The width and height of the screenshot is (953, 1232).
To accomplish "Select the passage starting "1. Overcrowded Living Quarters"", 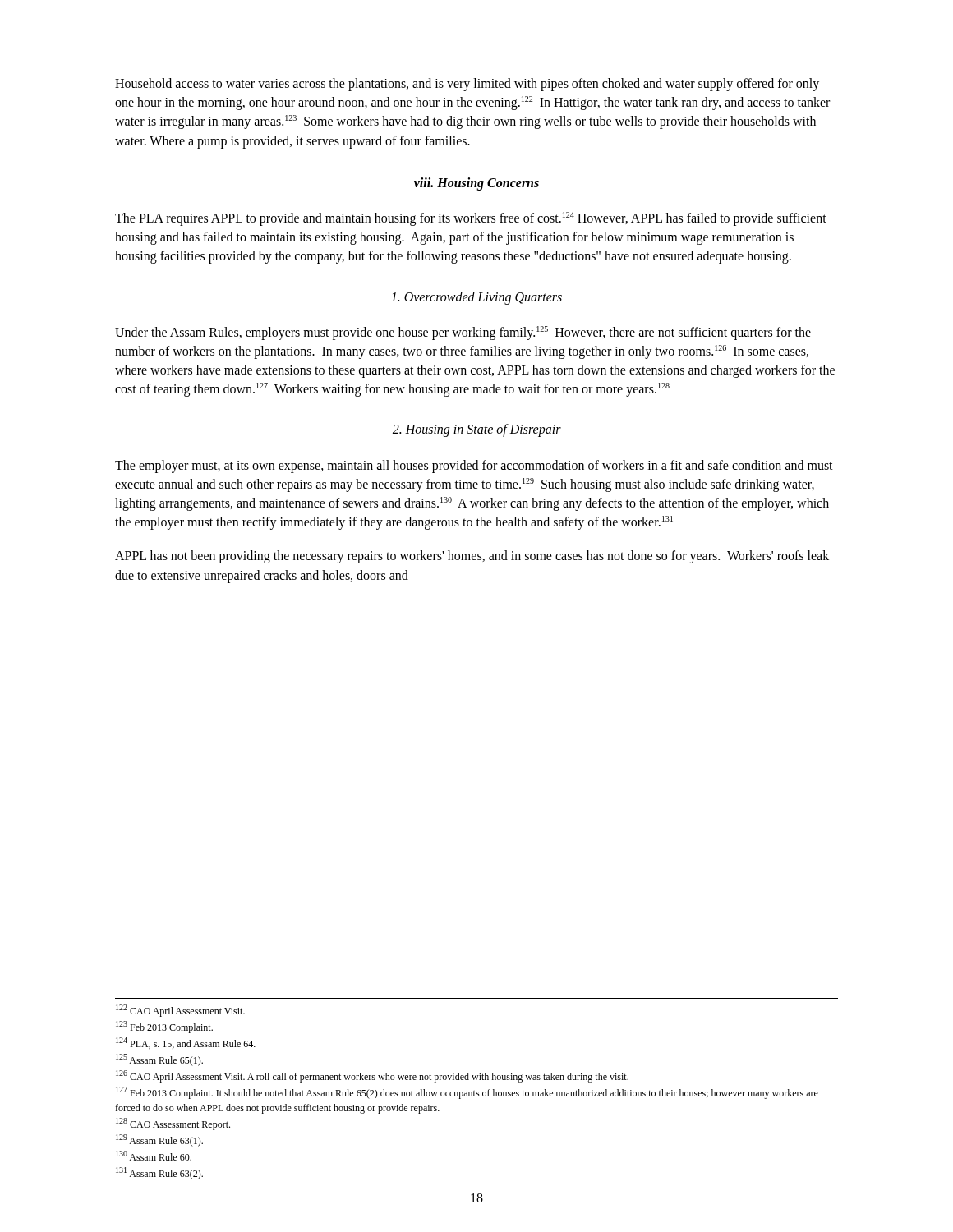I will click(x=476, y=296).
